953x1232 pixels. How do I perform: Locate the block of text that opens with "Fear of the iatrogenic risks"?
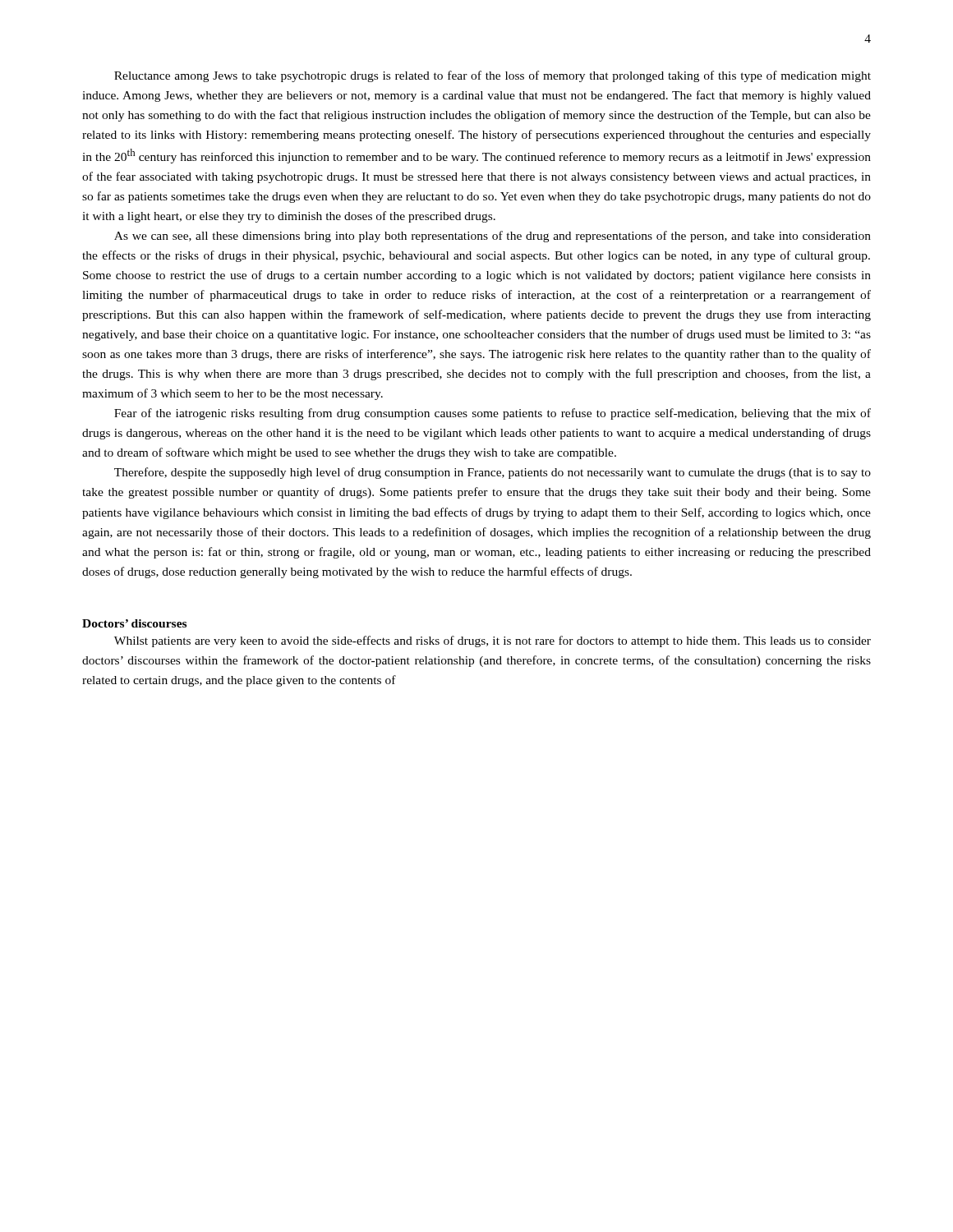(476, 433)
